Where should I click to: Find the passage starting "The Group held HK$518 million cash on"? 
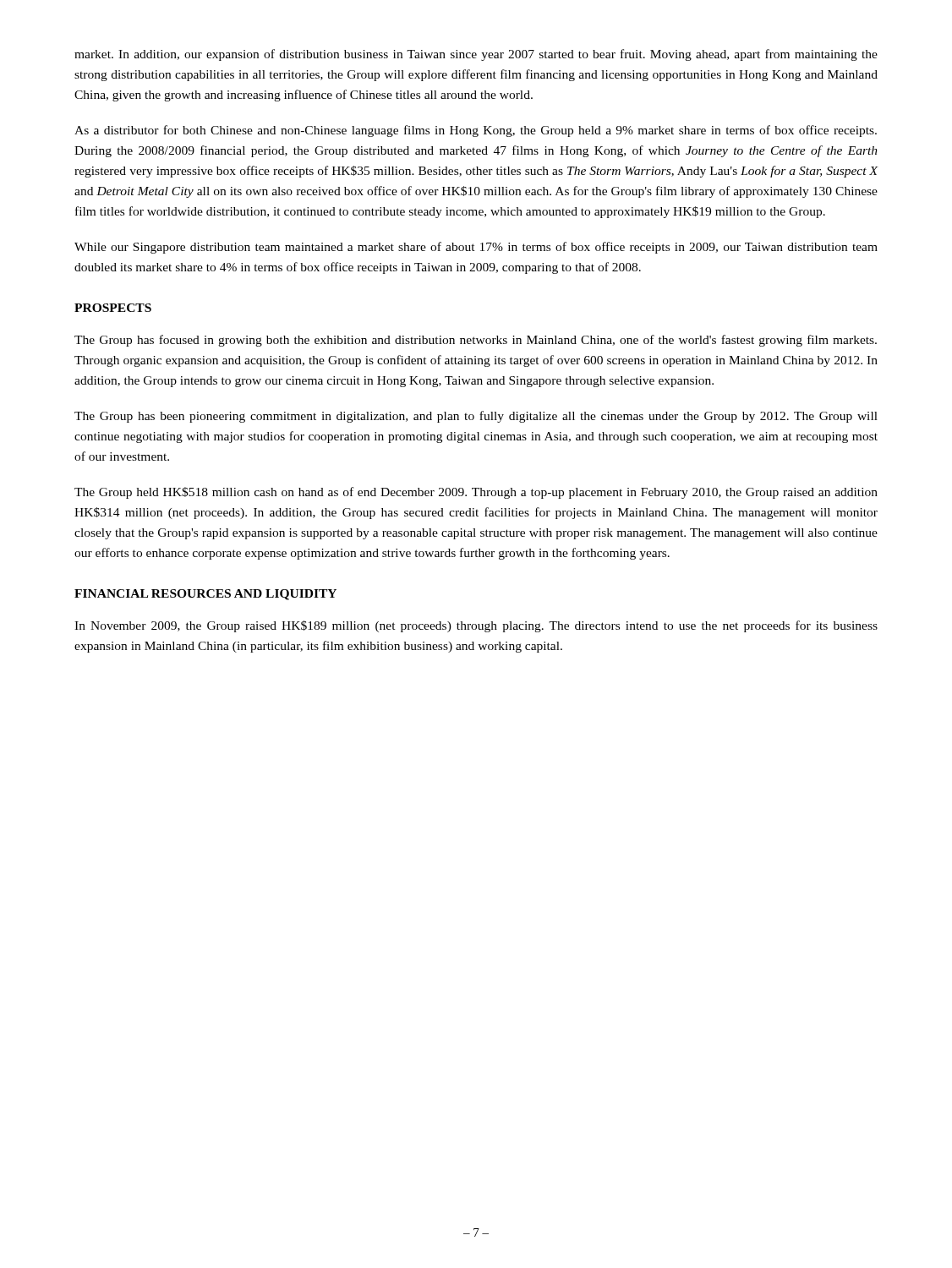476,522
